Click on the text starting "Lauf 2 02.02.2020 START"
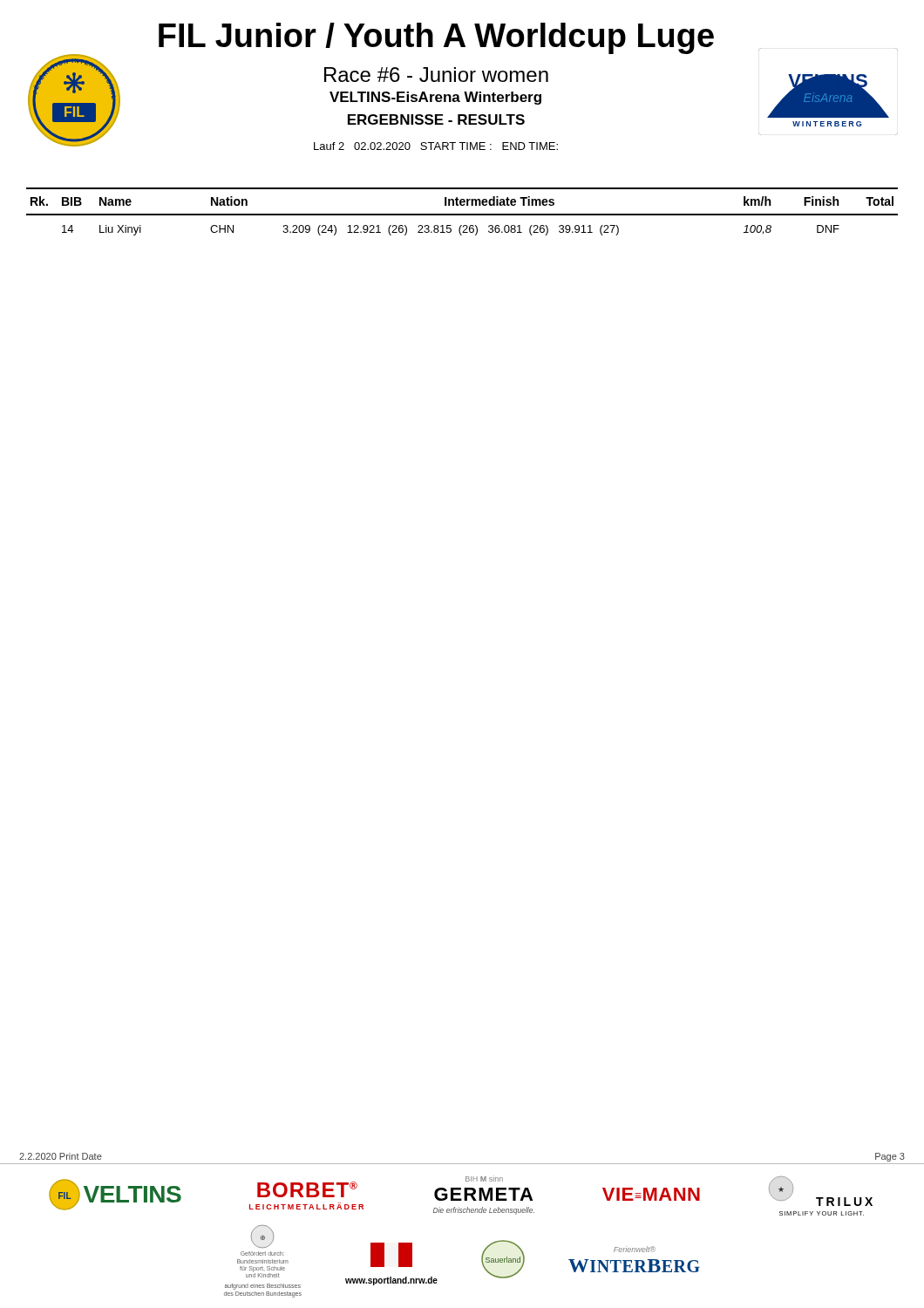Viewport: 924px width, 1308px height. click(x=436, y=146)
